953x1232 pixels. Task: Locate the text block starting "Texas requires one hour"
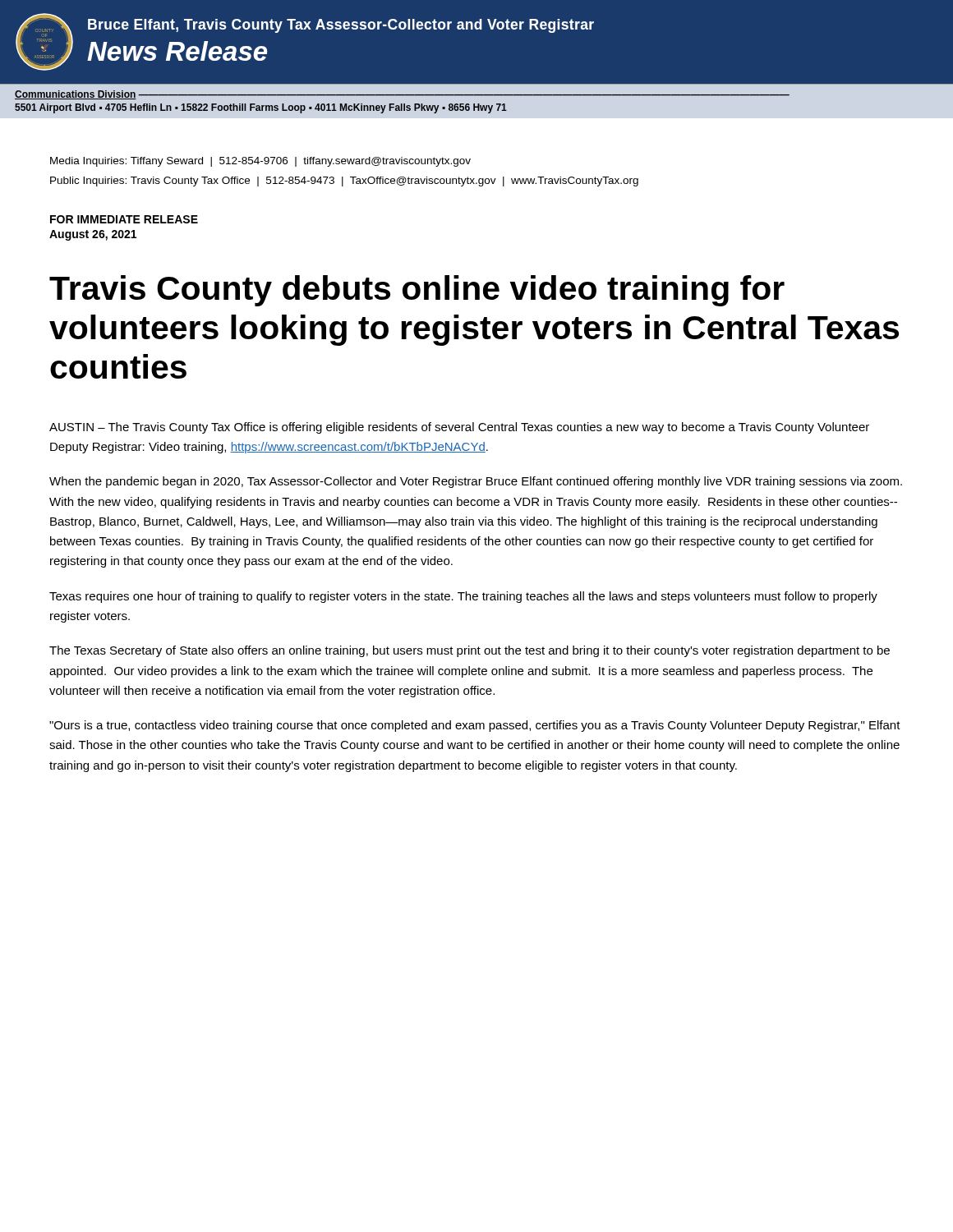[476, 606]
